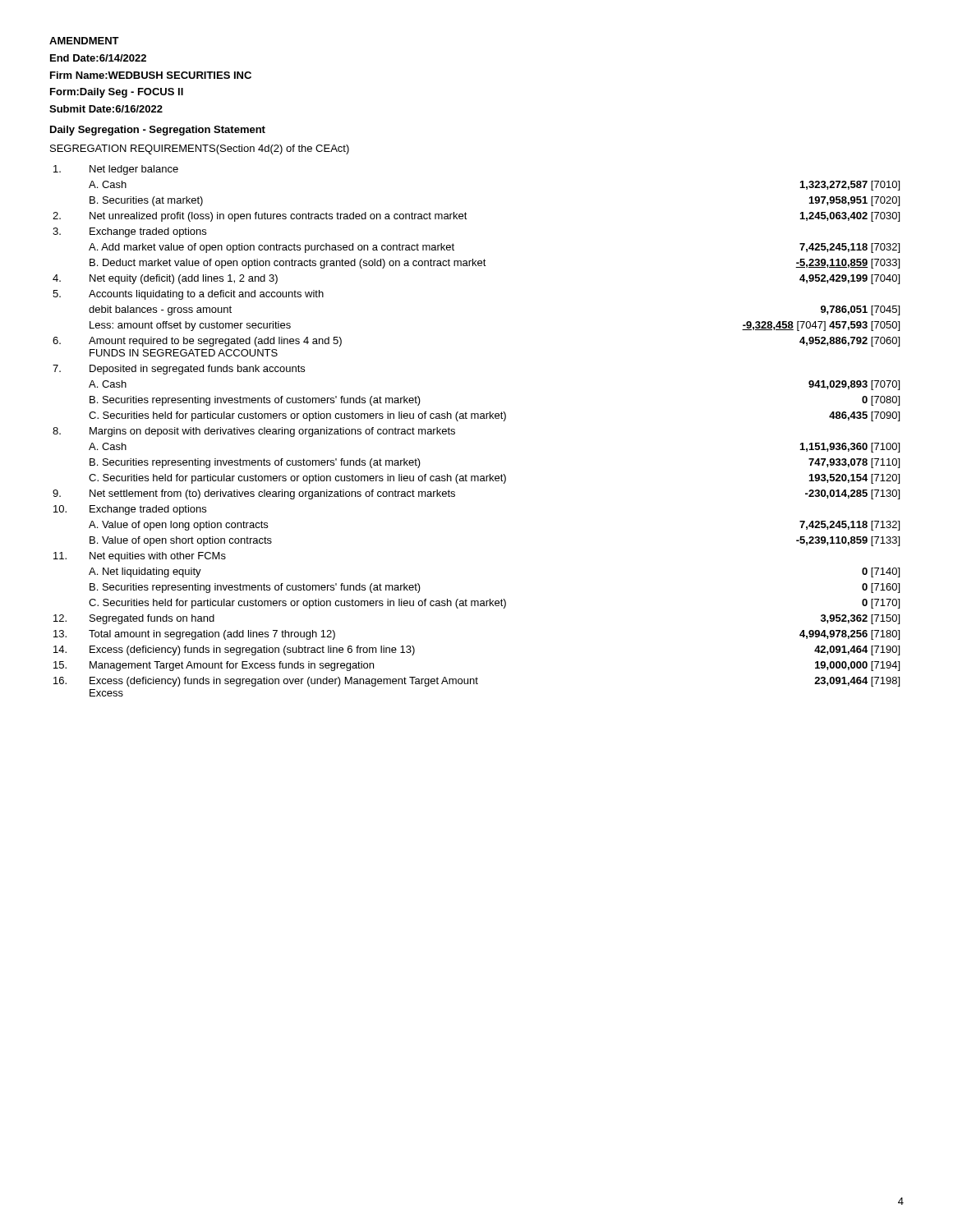
Task: Where is the passage that starts "14. Excess (deficiency) funds"?
Action: pos(255,650)
